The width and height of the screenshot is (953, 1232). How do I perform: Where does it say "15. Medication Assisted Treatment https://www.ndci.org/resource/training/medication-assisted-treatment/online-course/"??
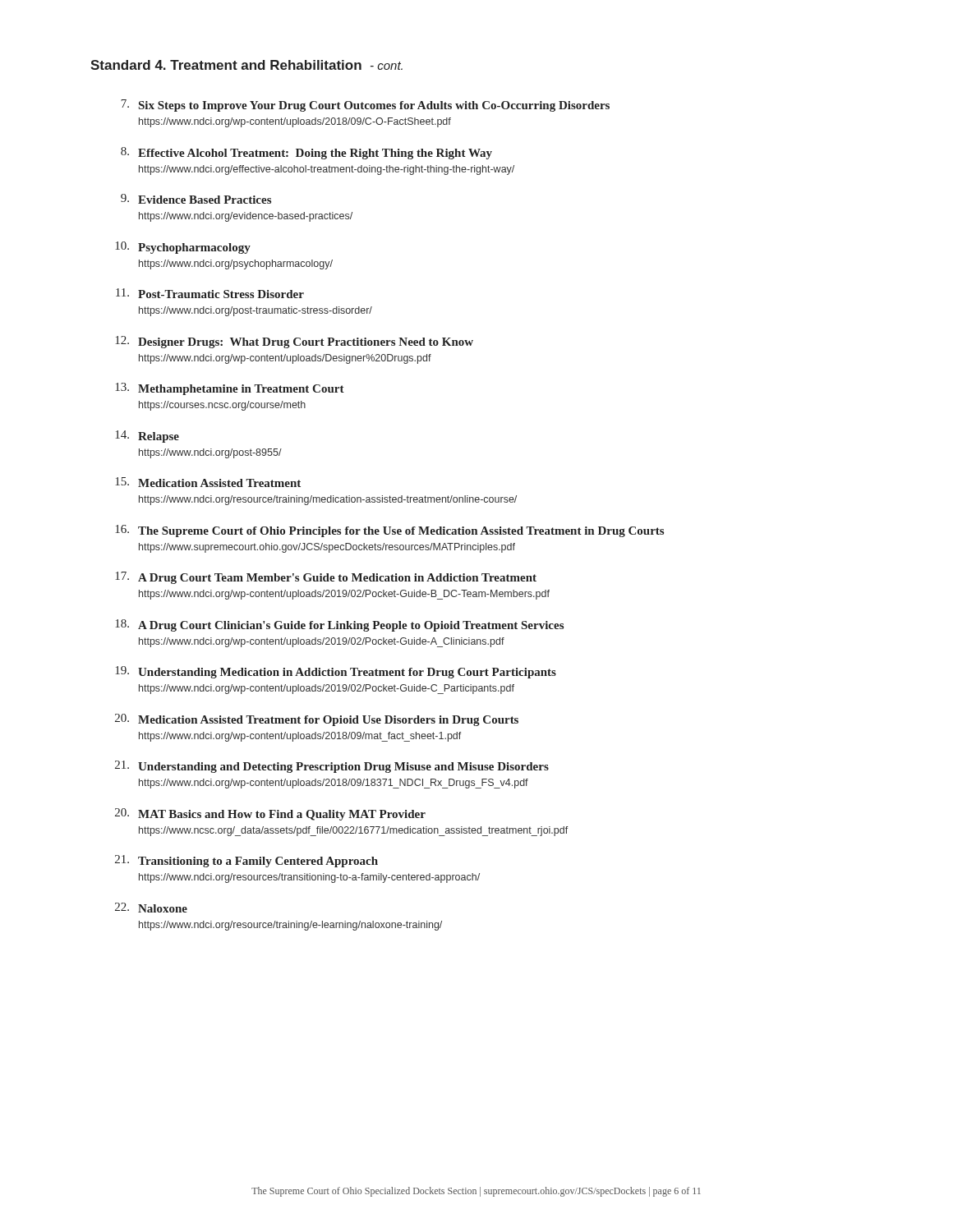476,491
